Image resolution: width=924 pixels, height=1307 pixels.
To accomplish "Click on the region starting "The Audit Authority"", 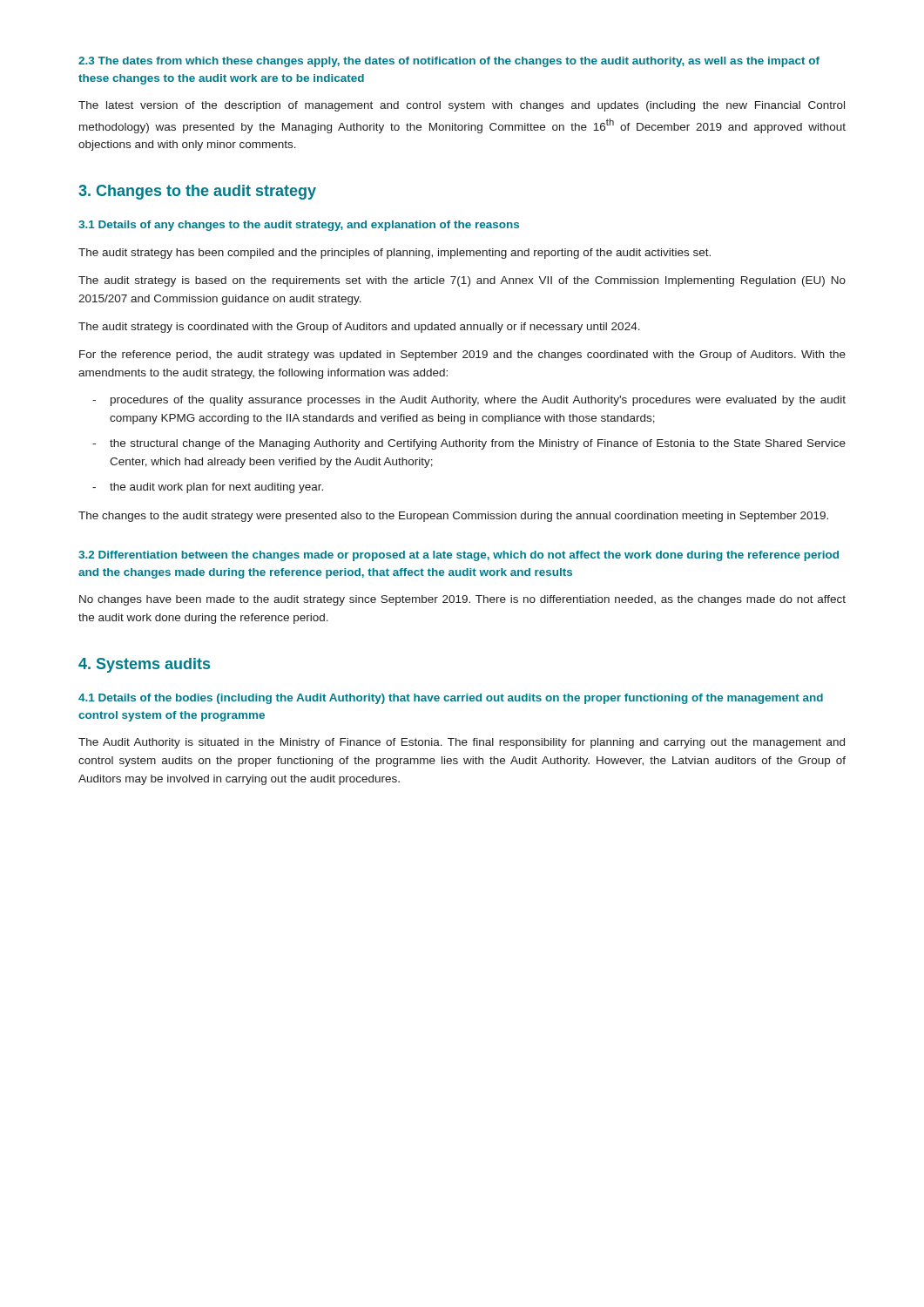I will [462, 760].
